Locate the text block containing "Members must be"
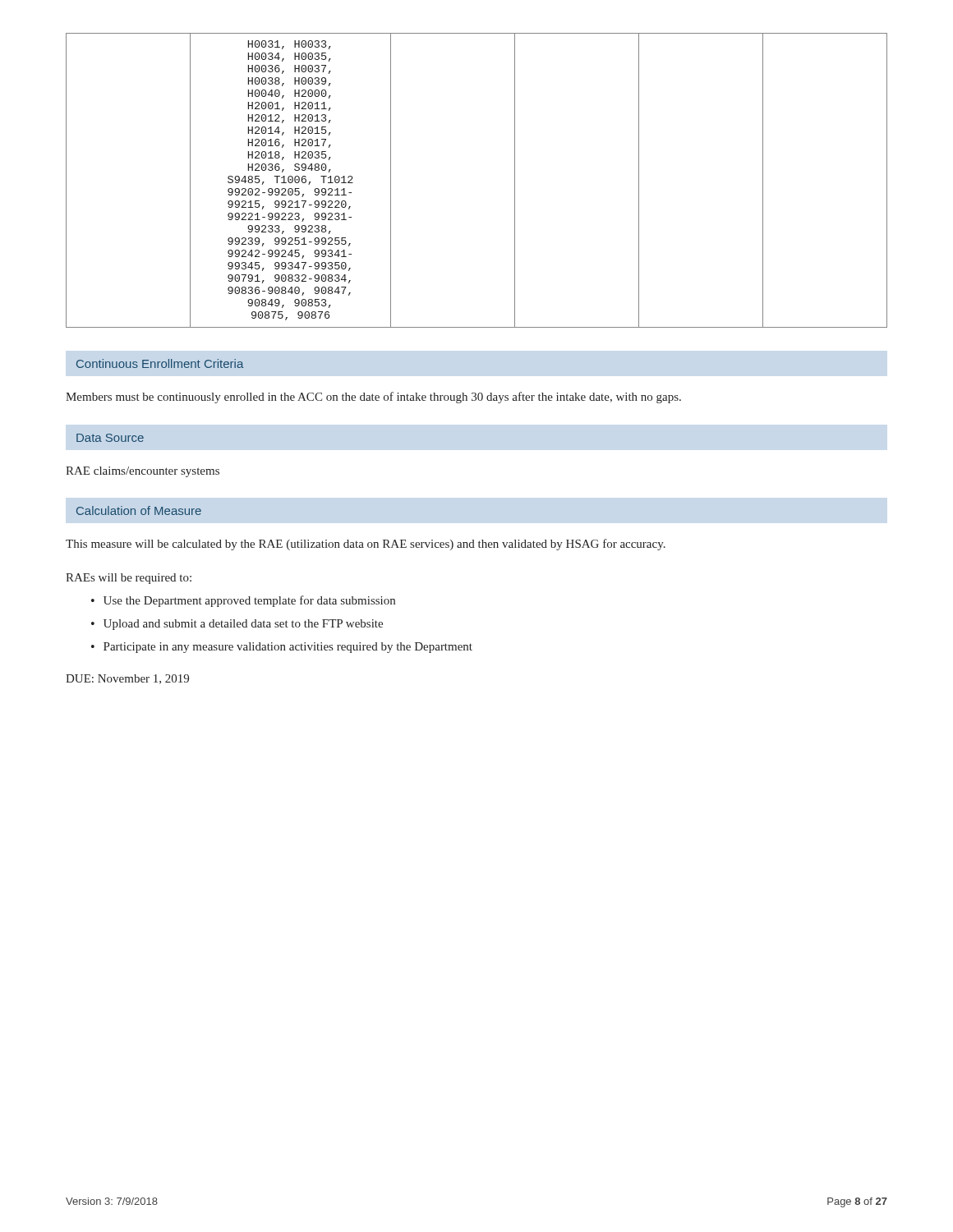953x1232 pixels. pos(374,397)
